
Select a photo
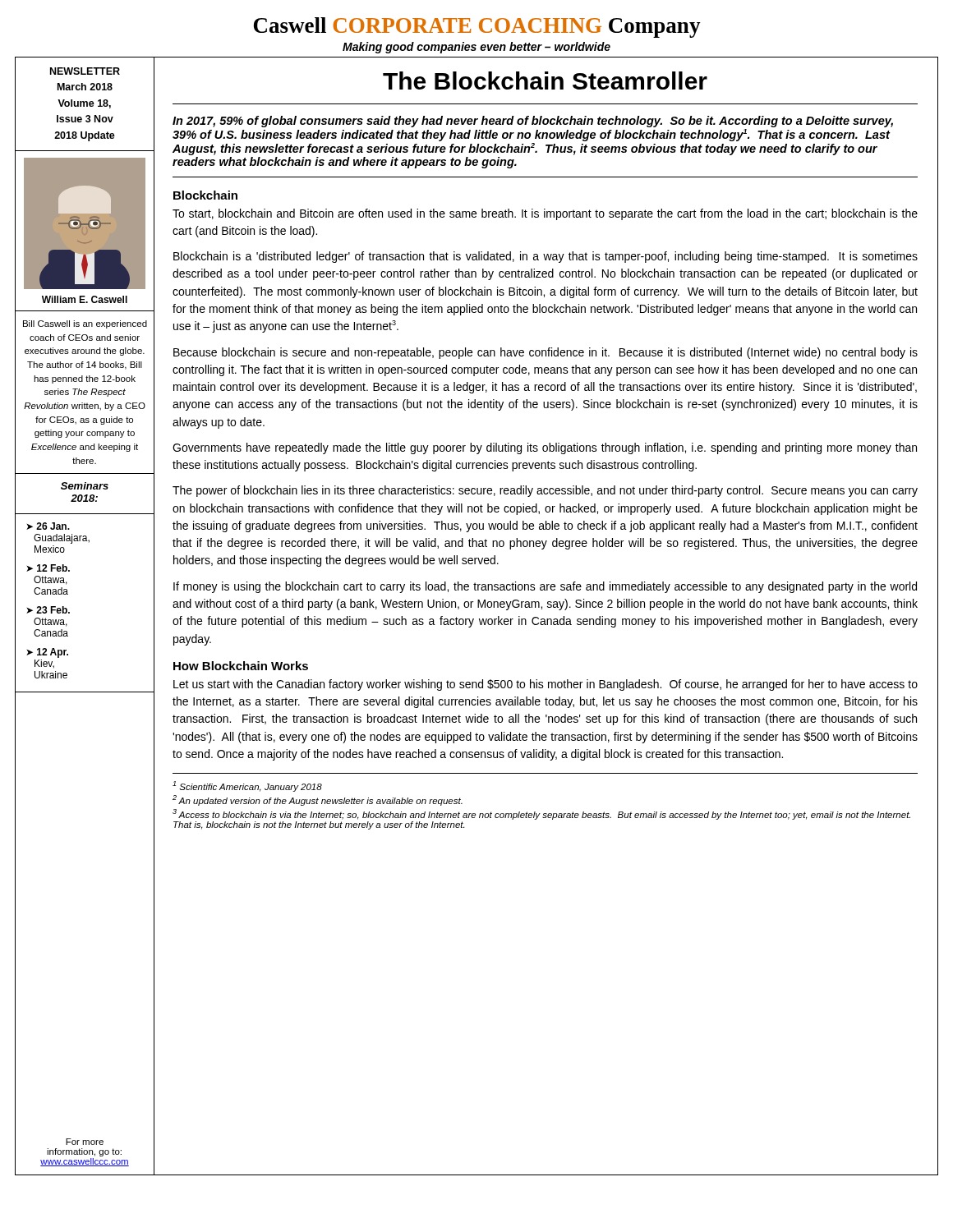coord(85,223)
